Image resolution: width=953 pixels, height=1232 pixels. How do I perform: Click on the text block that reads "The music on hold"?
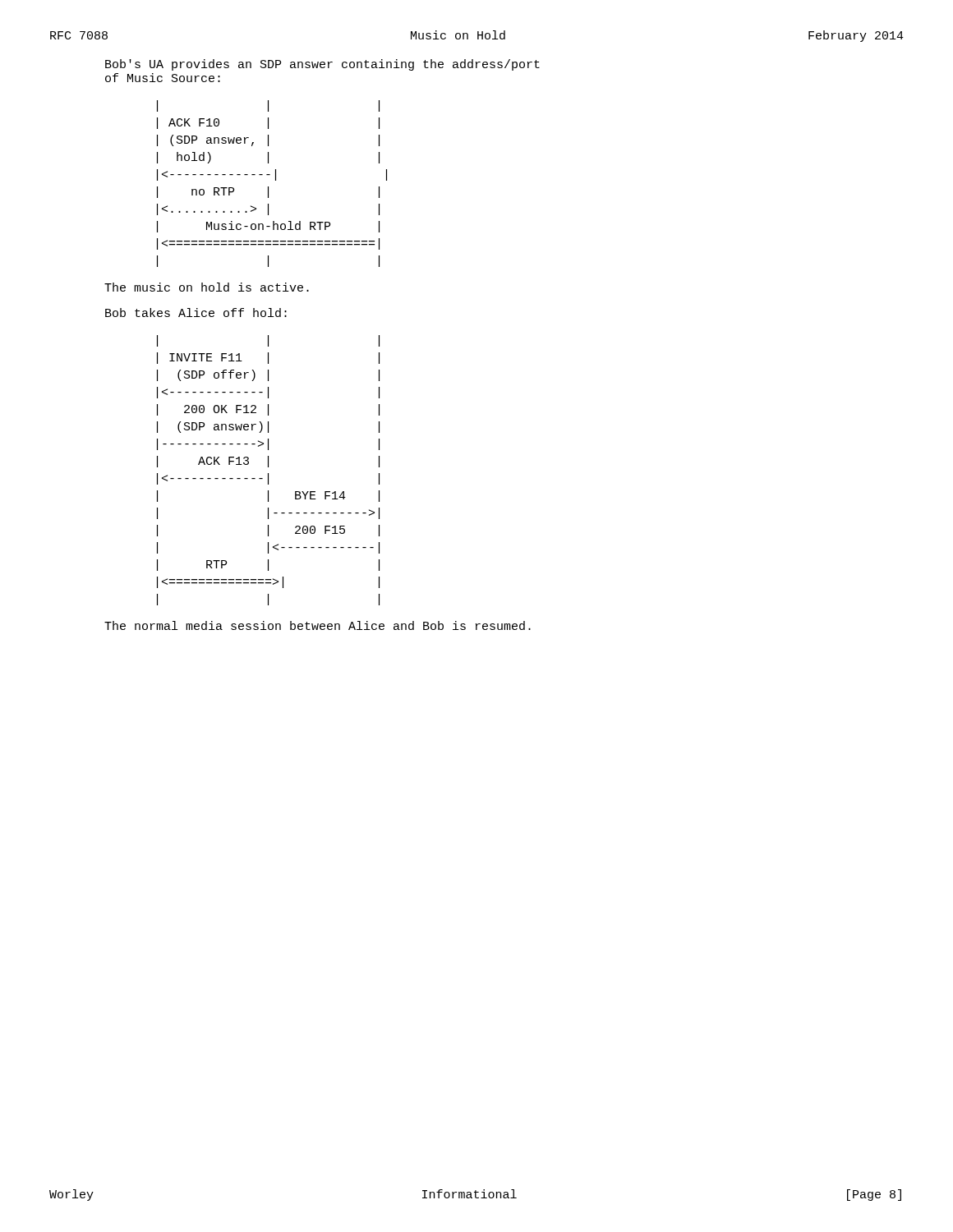[x=197, y=289]
